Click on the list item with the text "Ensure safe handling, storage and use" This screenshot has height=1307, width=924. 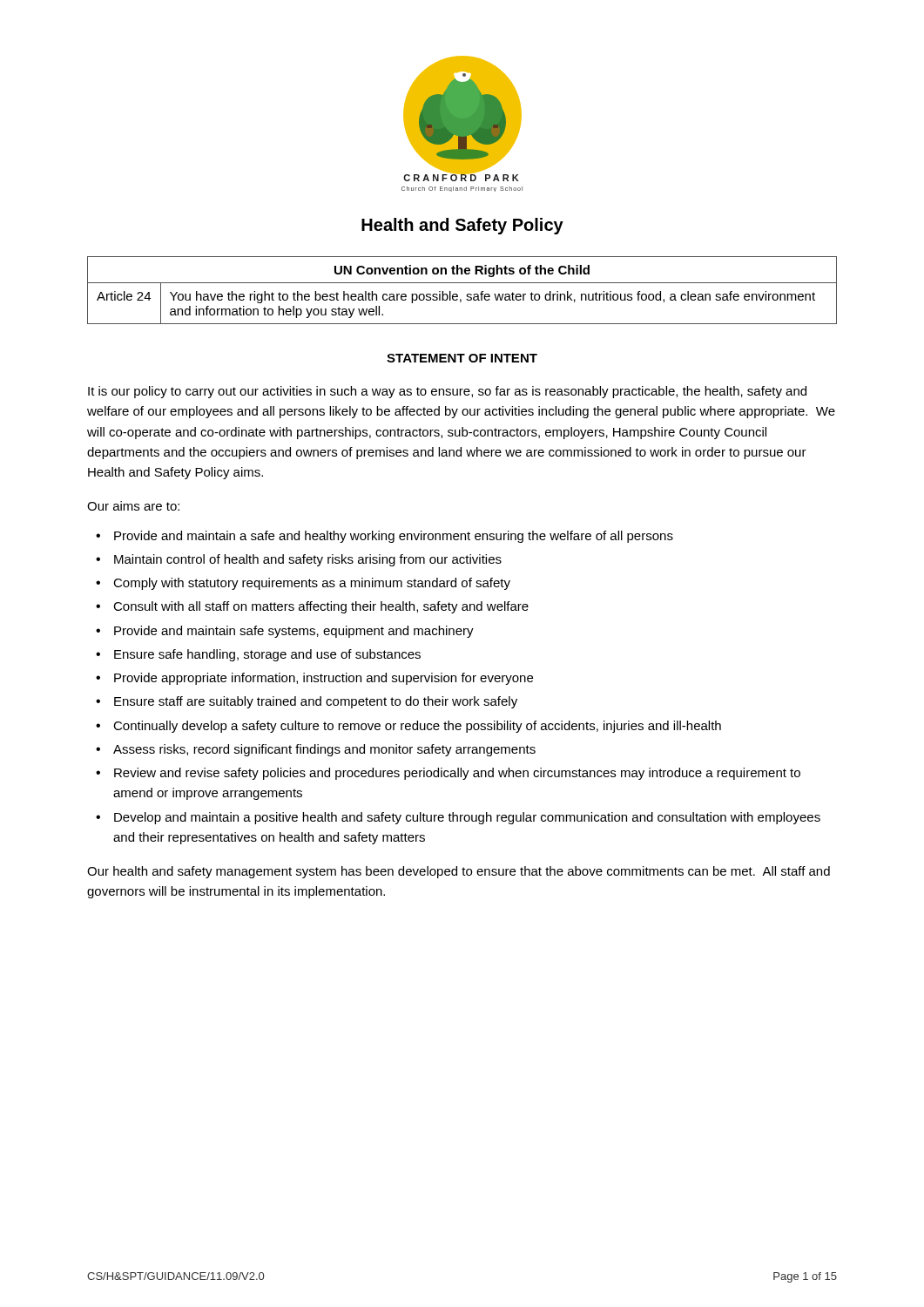267,654
